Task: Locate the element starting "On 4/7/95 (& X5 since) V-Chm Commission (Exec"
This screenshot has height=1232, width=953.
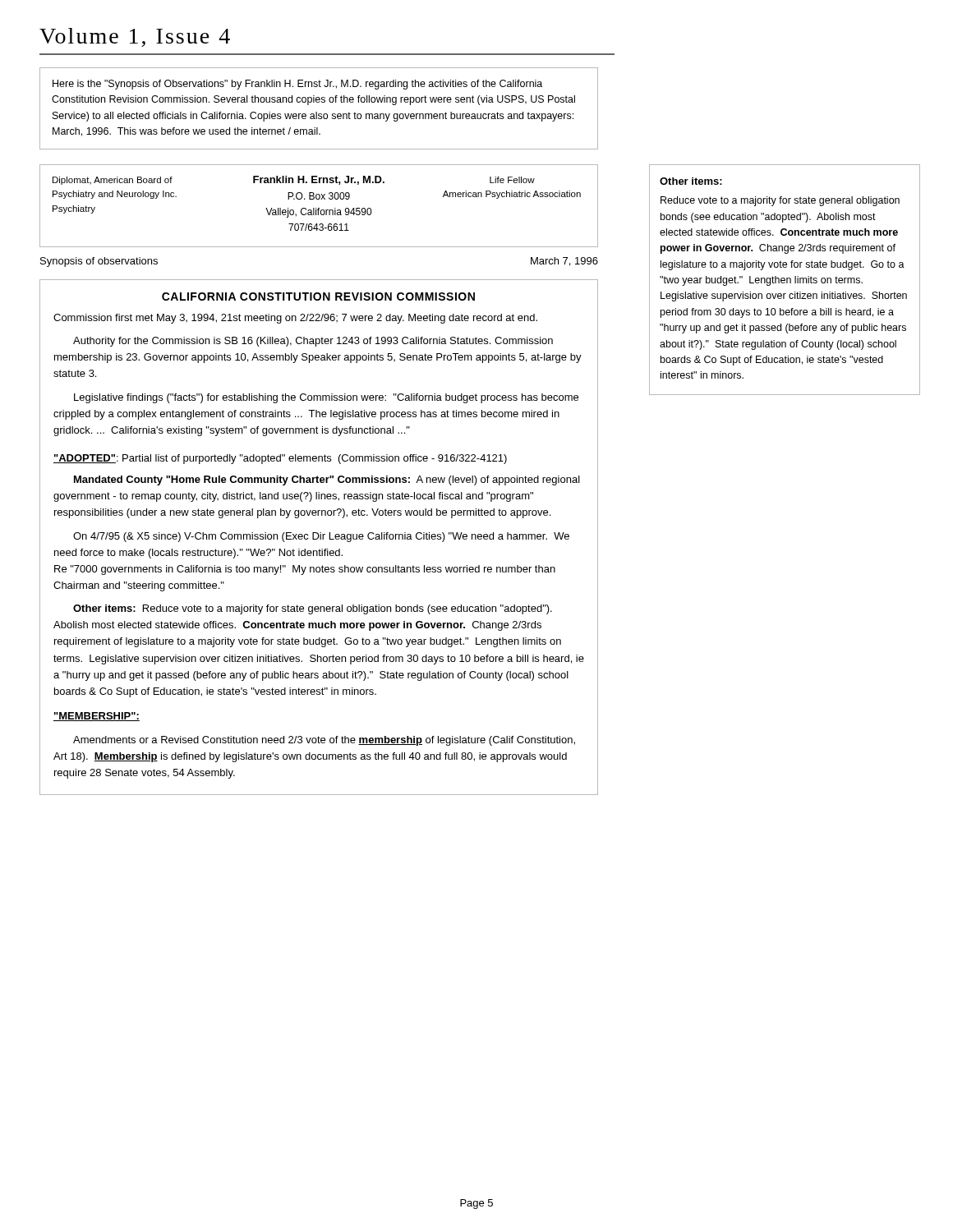Action: 312,560
